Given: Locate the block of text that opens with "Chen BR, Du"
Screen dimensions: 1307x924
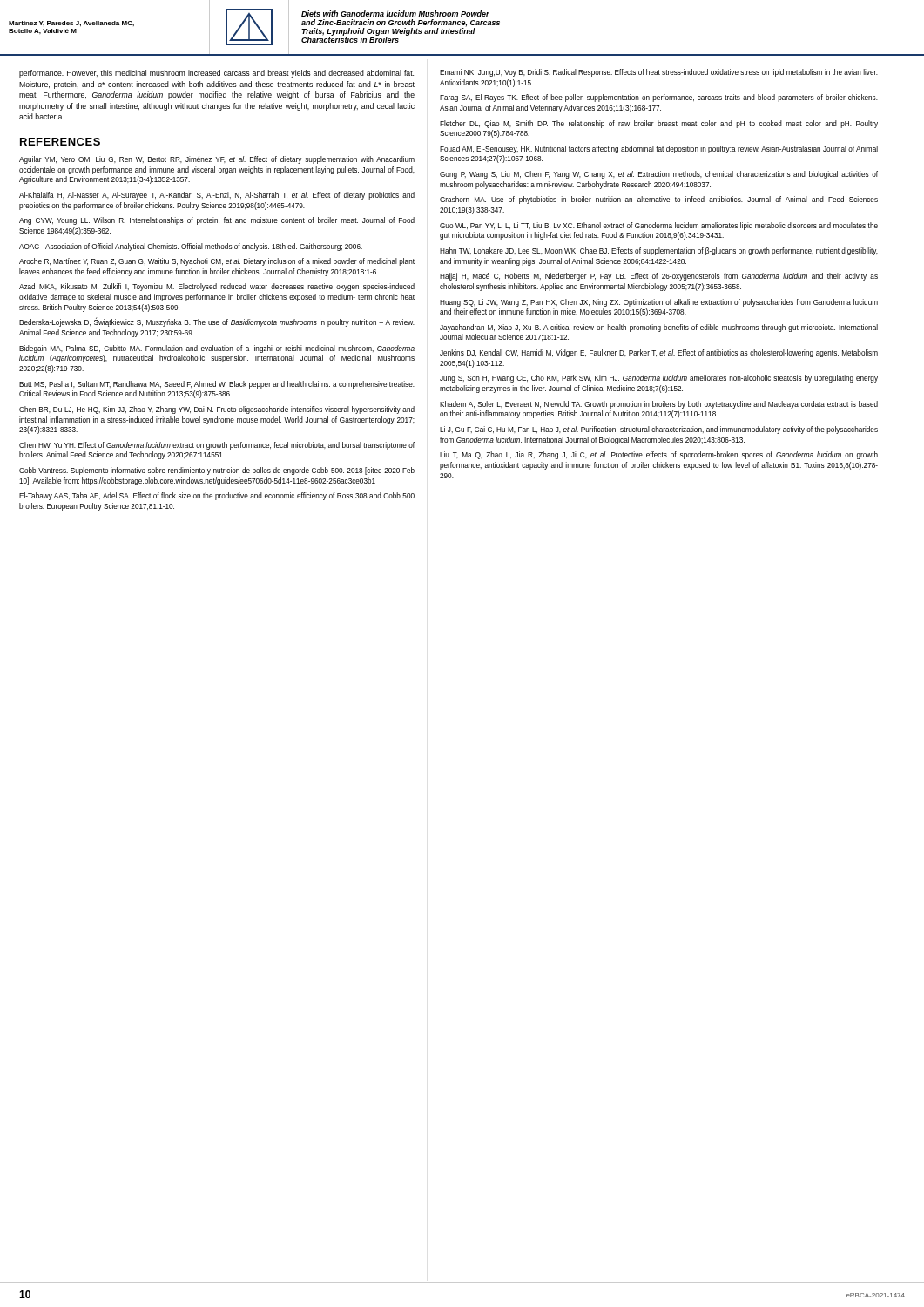Looking at the screenshot, I should click(217, 420).
